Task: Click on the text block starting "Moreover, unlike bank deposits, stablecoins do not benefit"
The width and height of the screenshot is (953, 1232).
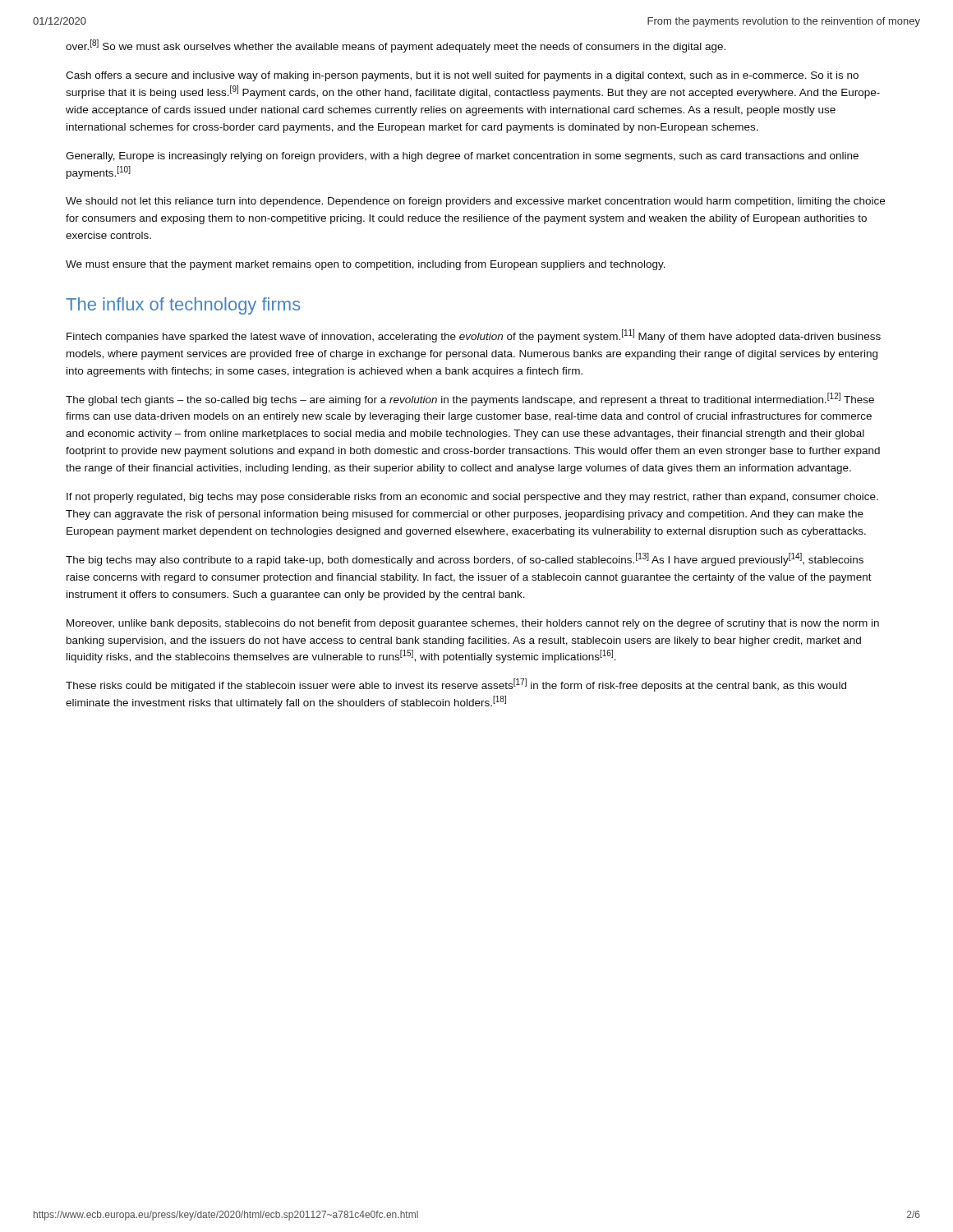Action: coord(476,641)
